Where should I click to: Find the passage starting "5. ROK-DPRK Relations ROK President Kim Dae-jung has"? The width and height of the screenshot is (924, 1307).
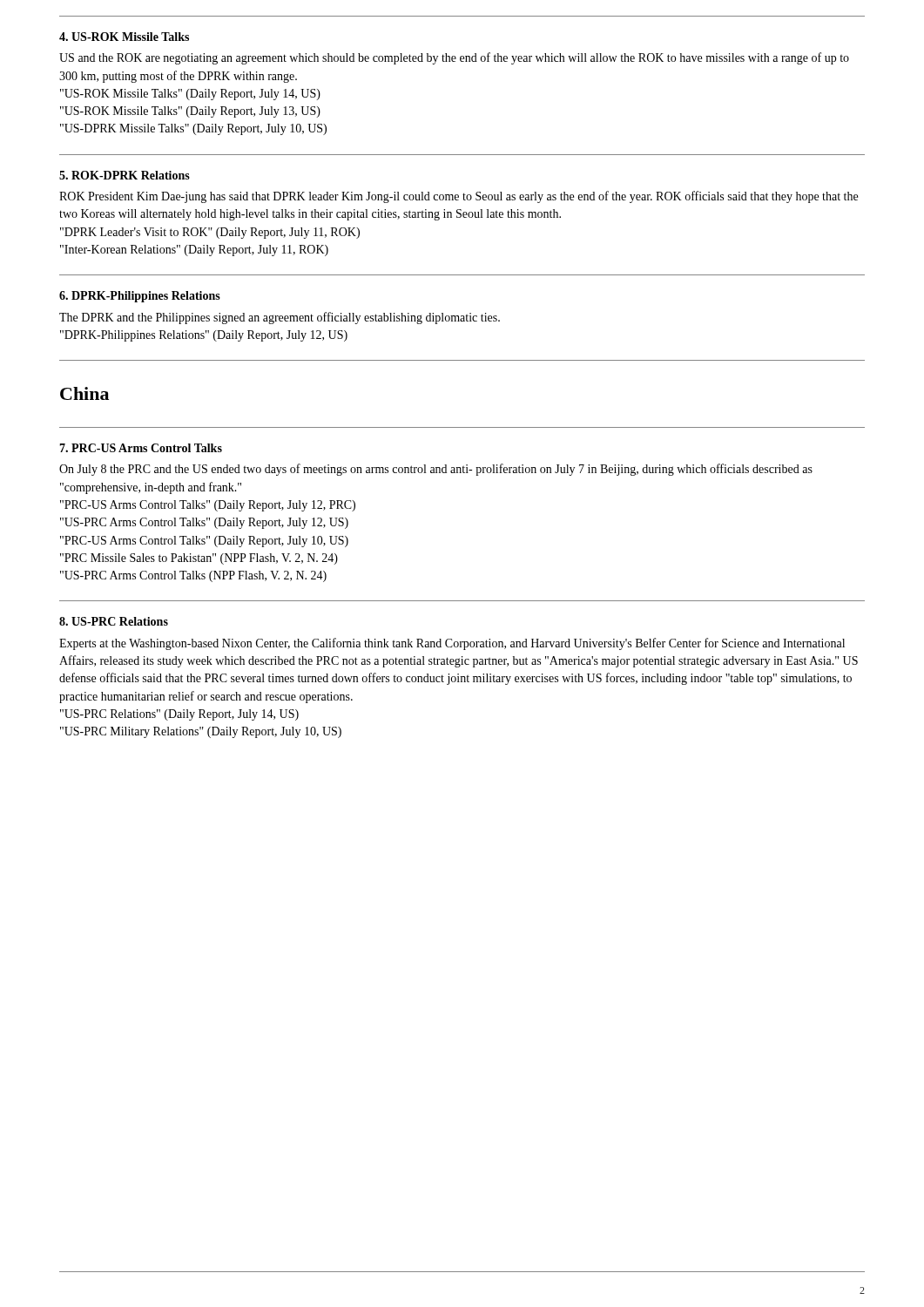point(462,213)
